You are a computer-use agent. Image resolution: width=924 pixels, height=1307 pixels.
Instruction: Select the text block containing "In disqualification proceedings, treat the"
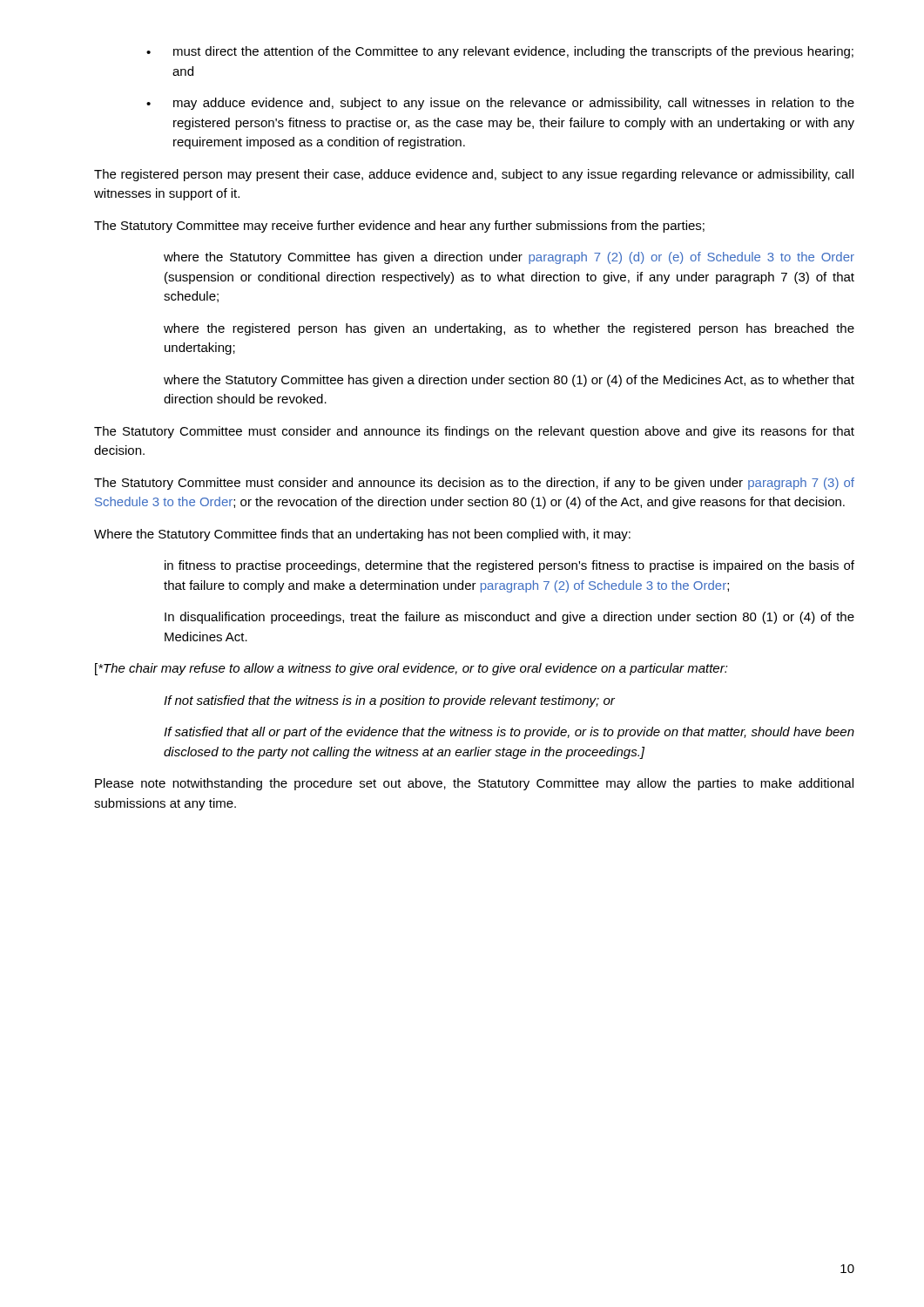click(509, 626)
